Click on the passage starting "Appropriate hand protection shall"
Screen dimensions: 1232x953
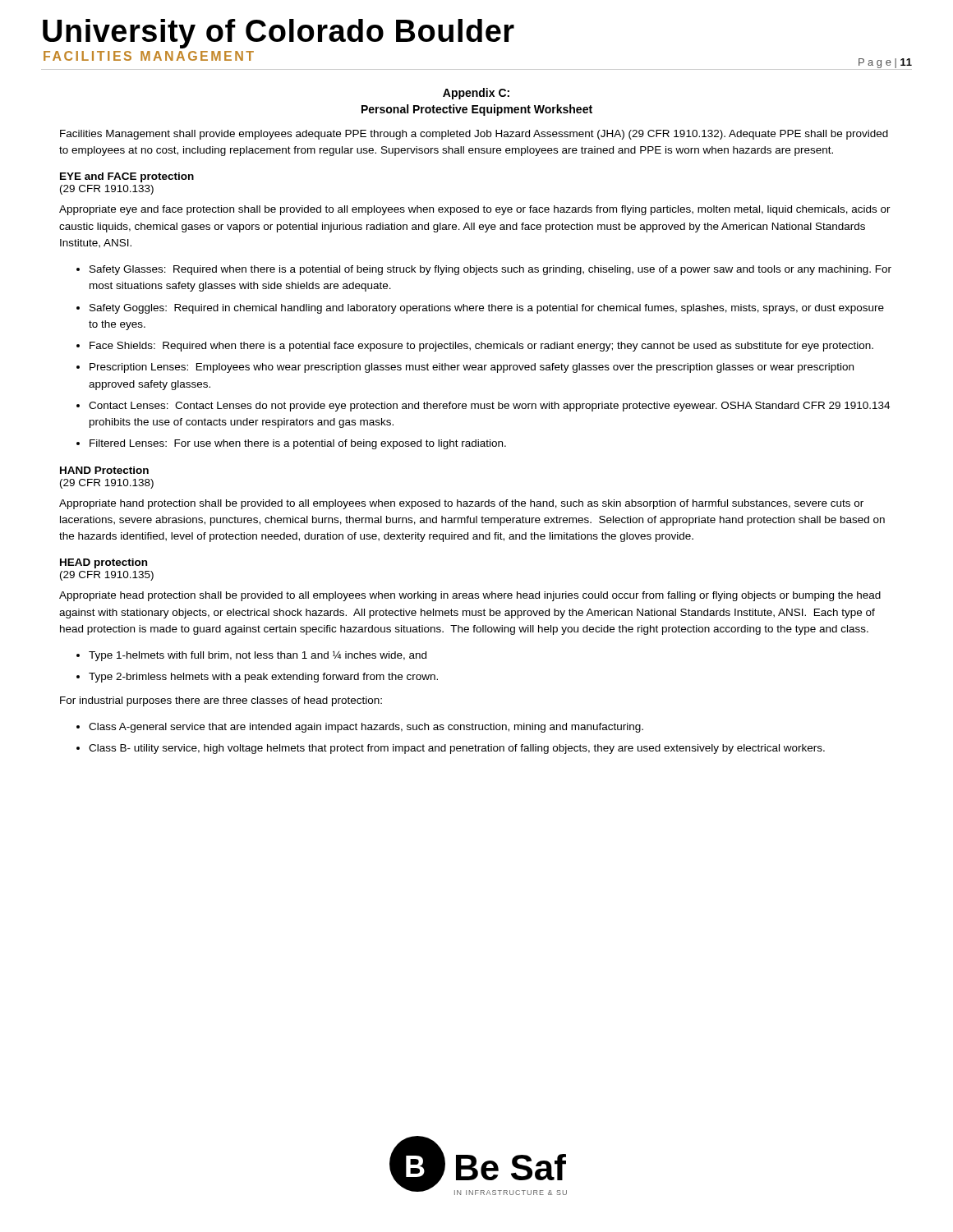472,519
